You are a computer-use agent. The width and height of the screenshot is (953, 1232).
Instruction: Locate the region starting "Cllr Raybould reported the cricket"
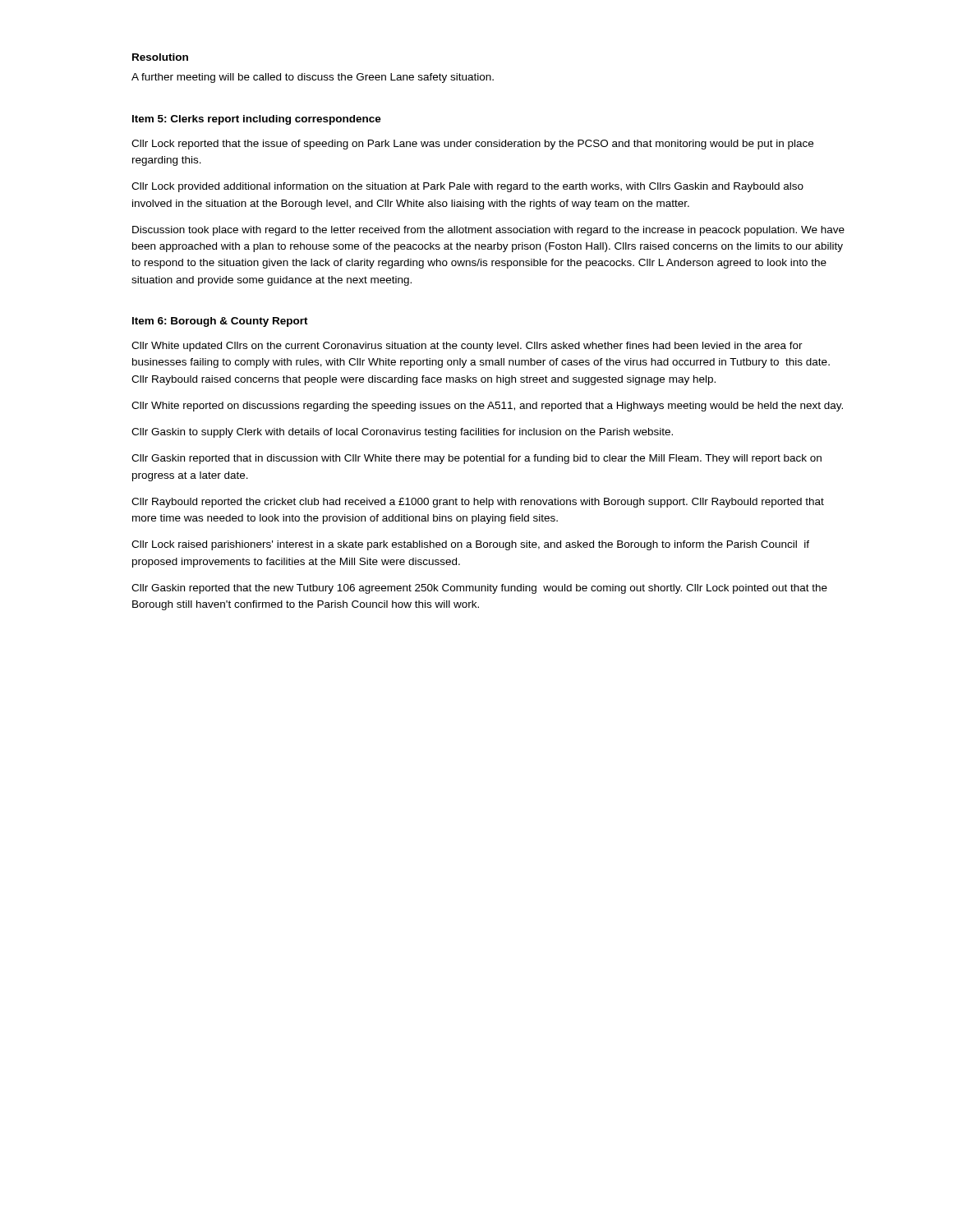[x=478, y=509]
